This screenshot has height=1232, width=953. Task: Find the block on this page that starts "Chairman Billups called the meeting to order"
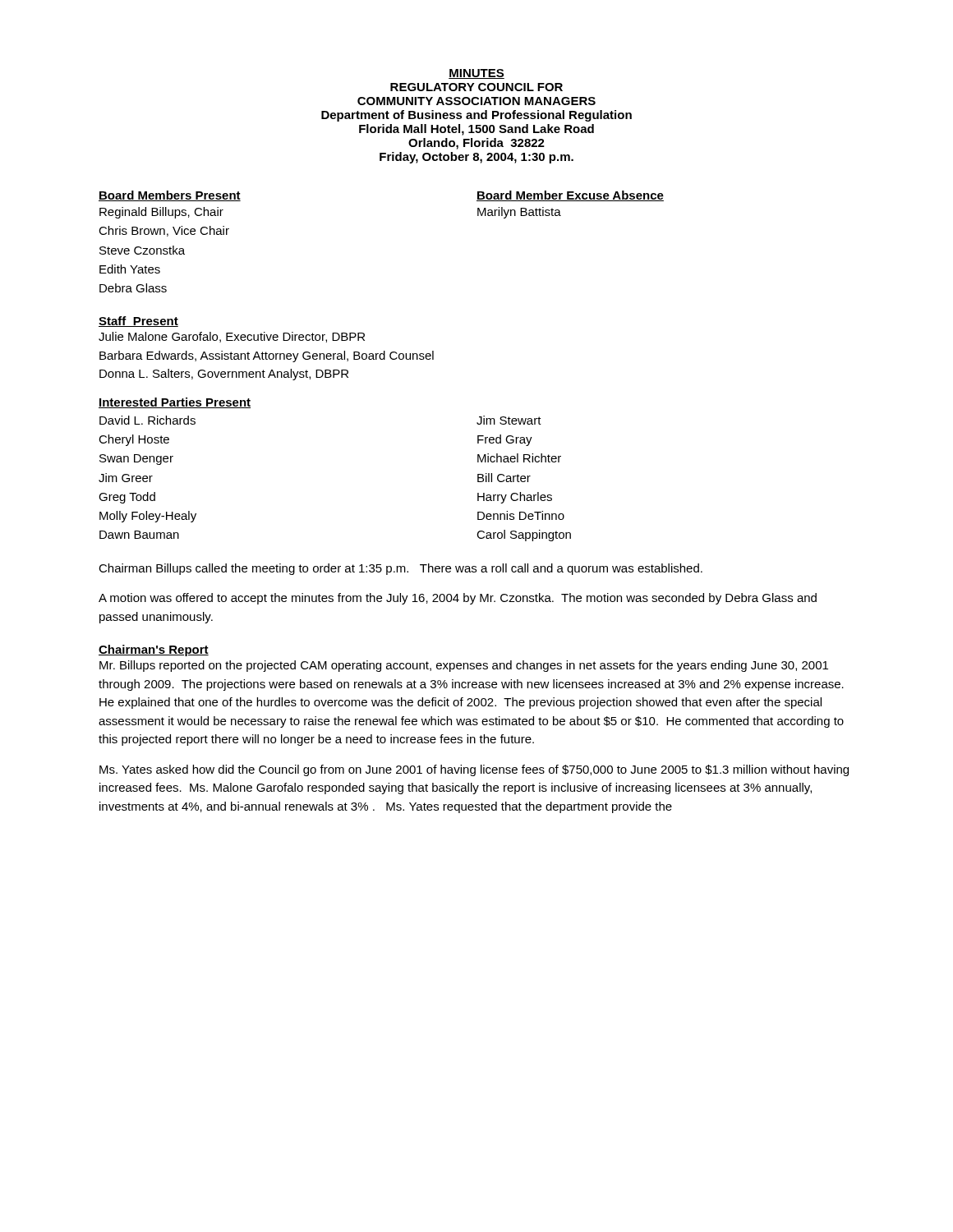401,568
